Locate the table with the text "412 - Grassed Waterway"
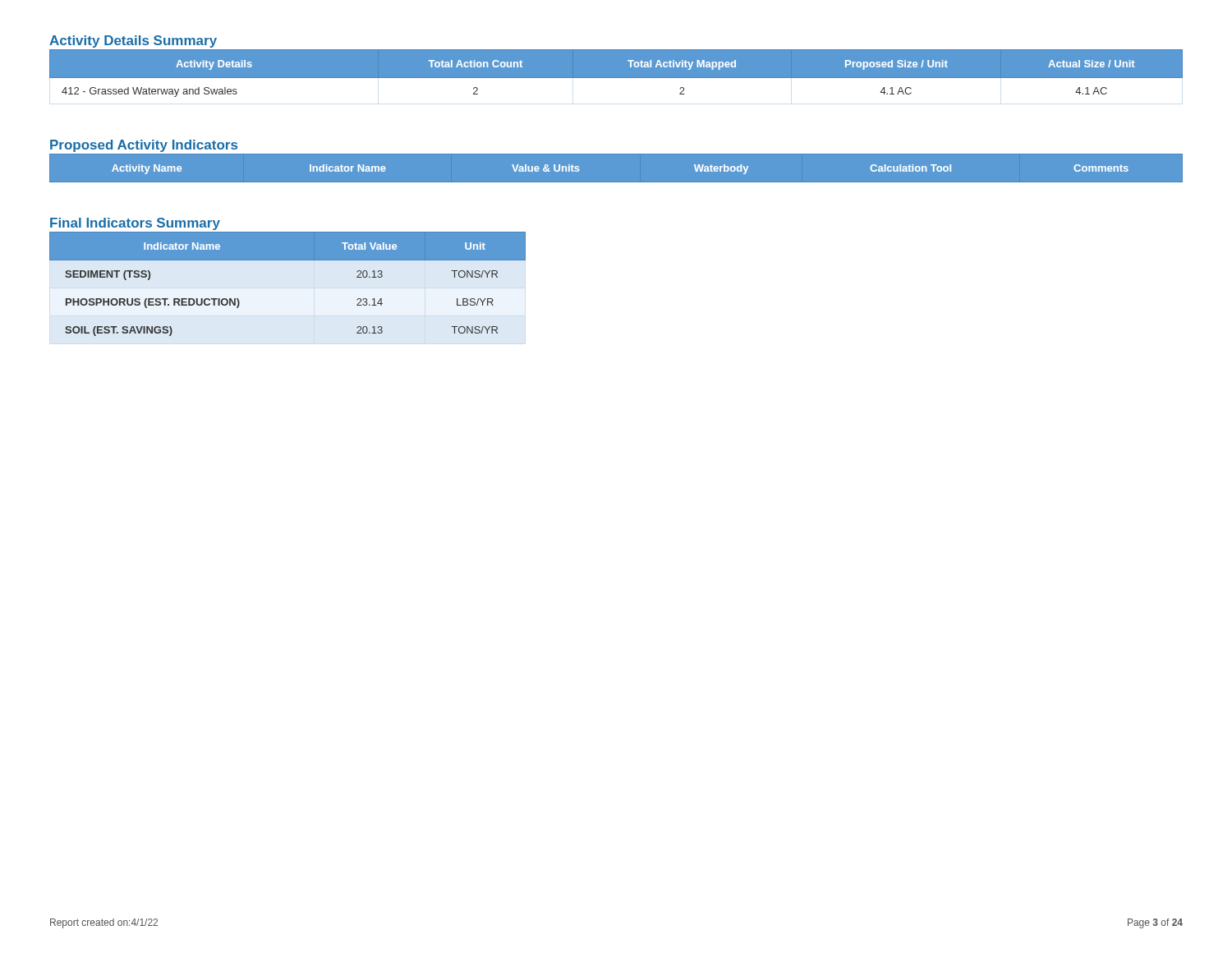The image size is (1232, 953). (616, 77)
